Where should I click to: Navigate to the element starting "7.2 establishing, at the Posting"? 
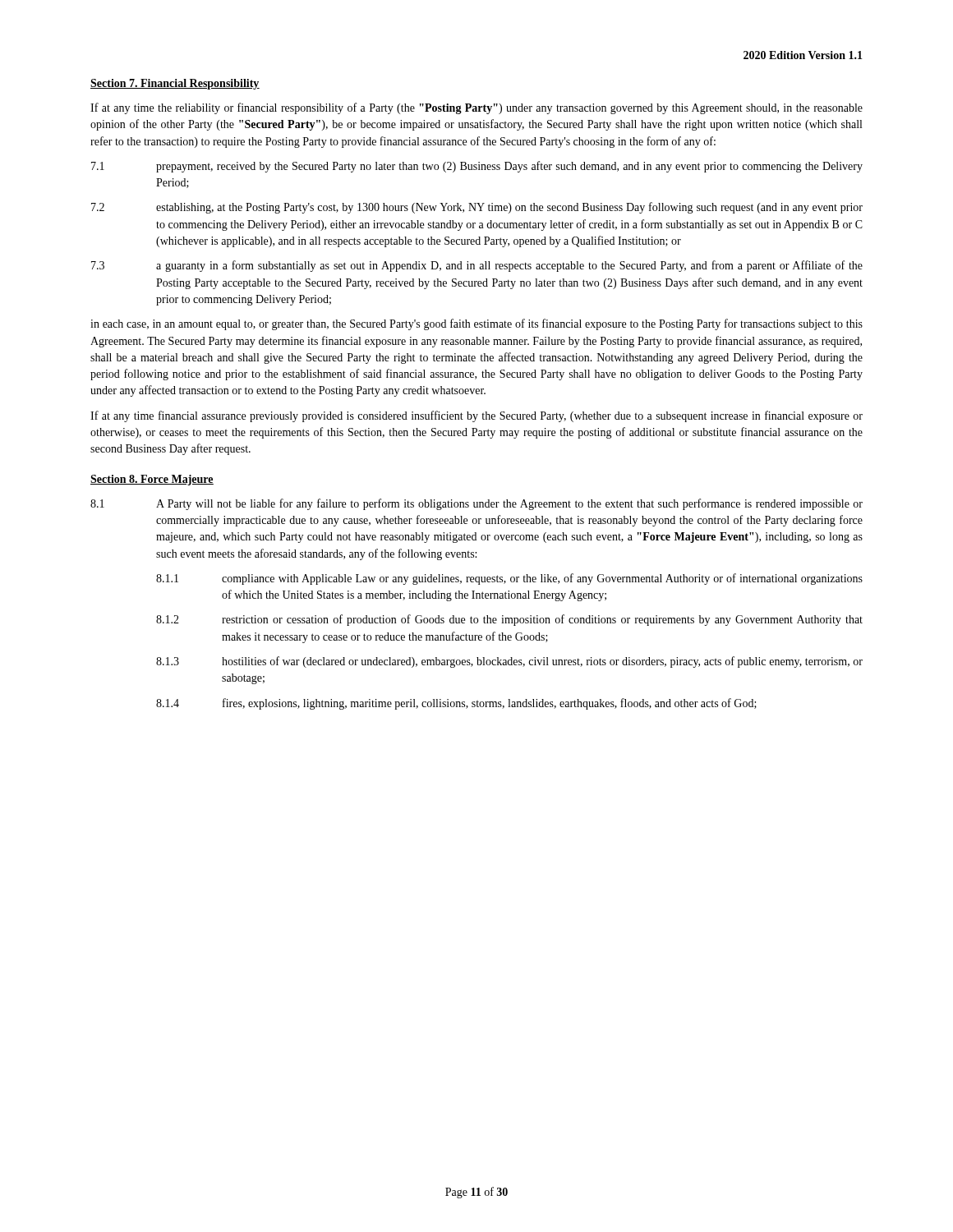(476, 225)
